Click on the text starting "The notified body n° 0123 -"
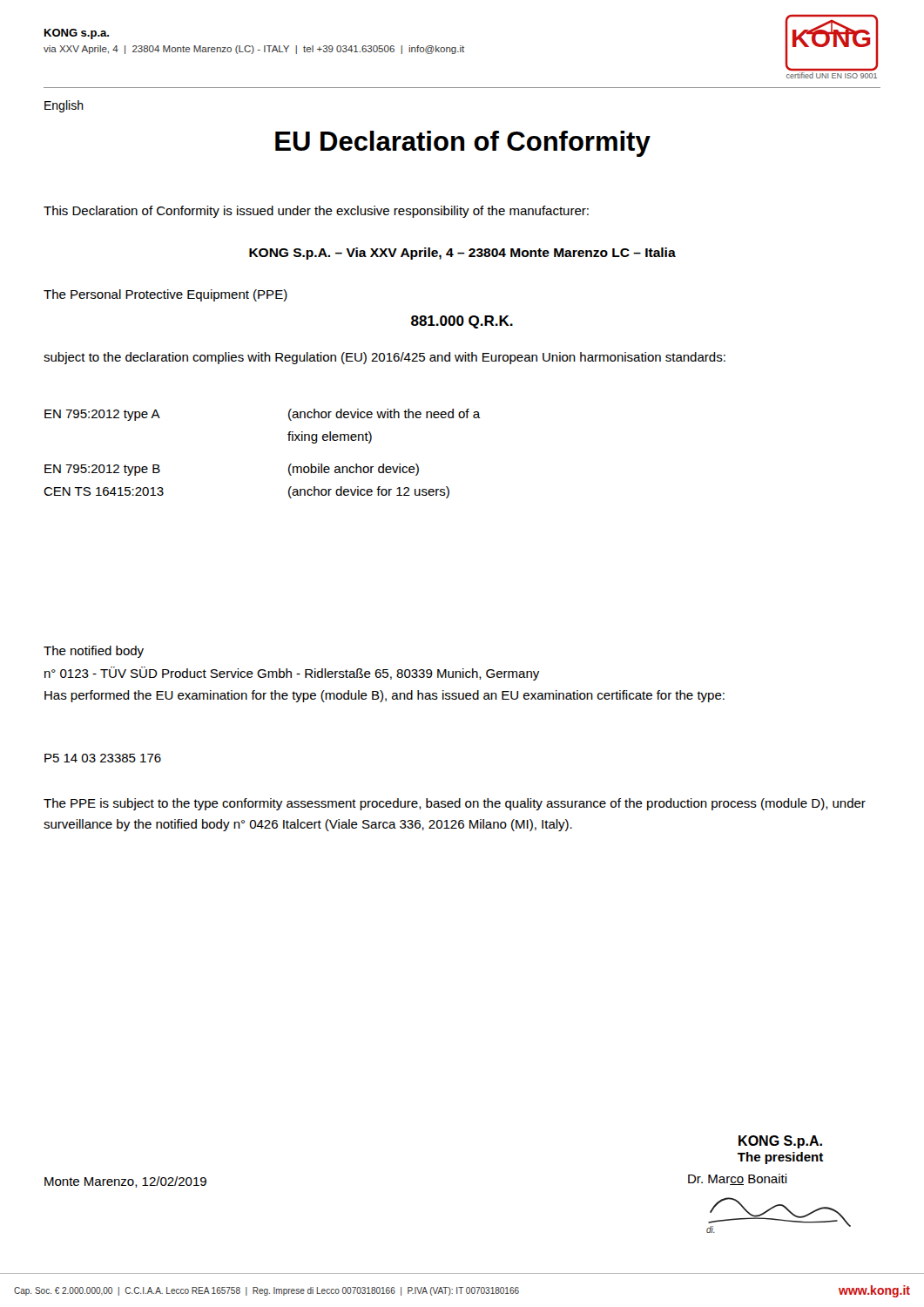This screenshot has width=924, height=1307. coord(384,673)
